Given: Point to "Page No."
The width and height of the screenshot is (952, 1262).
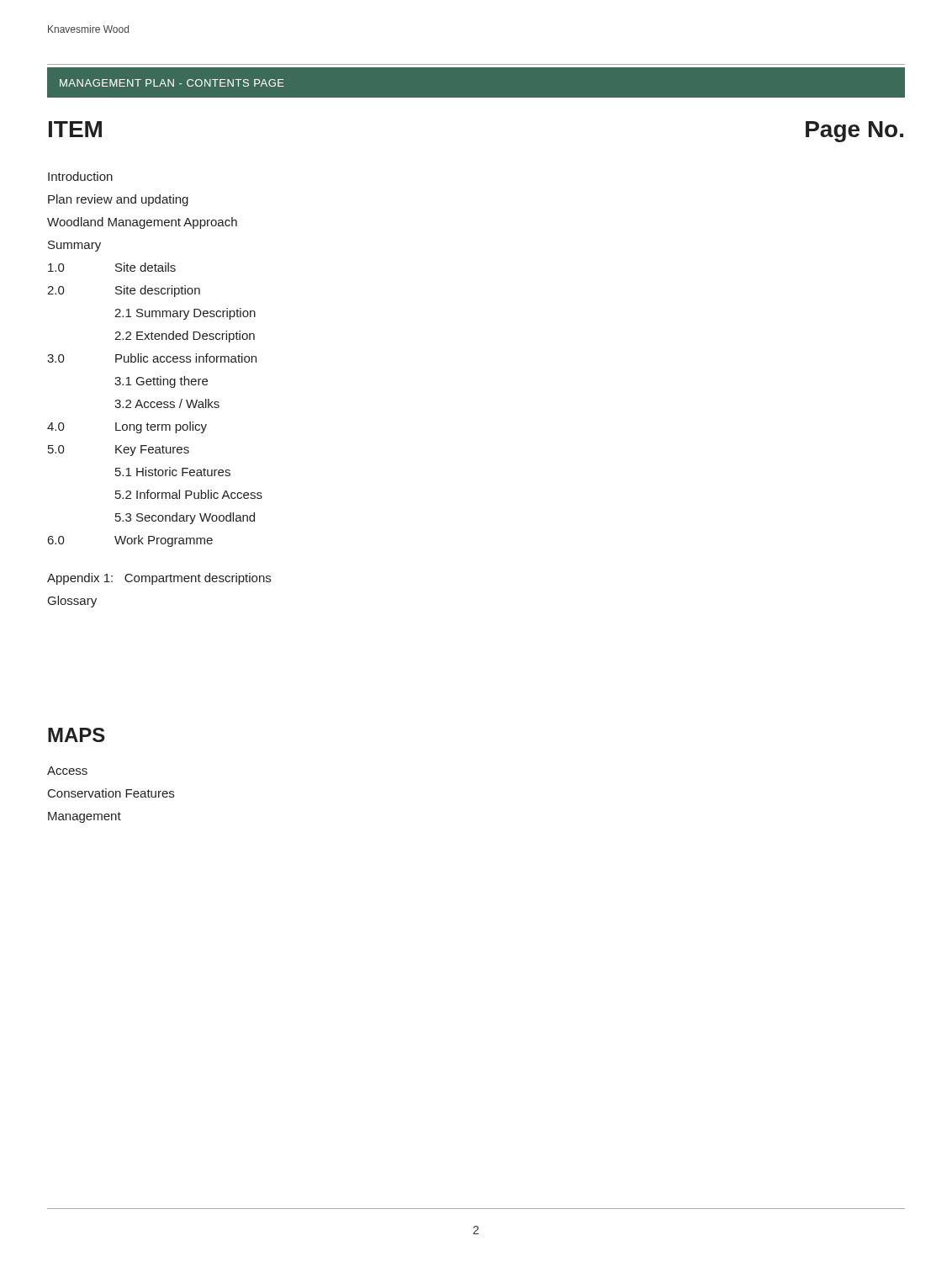Looking at the screenshot, I should click(x=855, y=129).
